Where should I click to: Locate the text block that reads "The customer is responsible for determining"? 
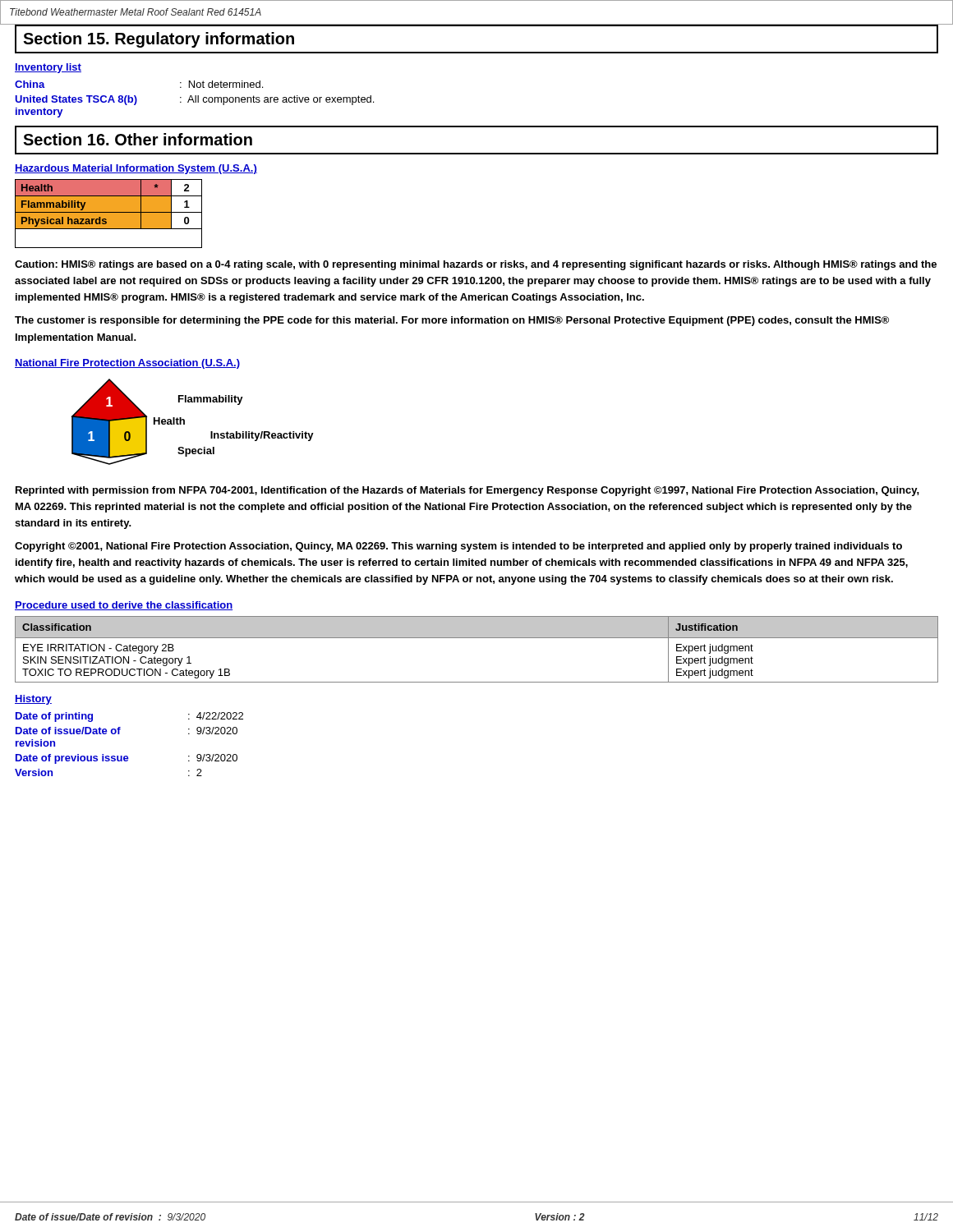click(452, 329)
